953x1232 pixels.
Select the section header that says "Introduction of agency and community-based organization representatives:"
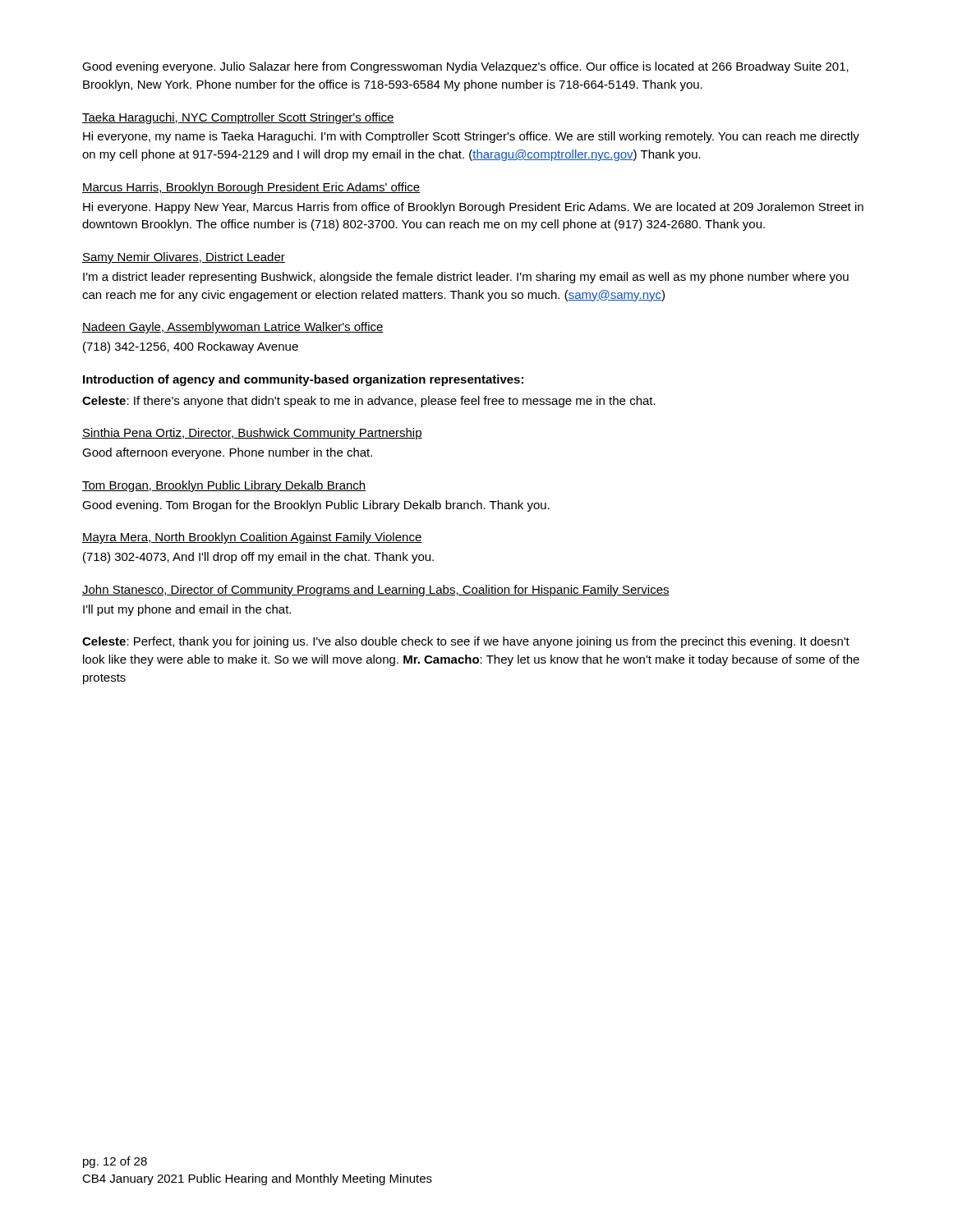[303, 379]
